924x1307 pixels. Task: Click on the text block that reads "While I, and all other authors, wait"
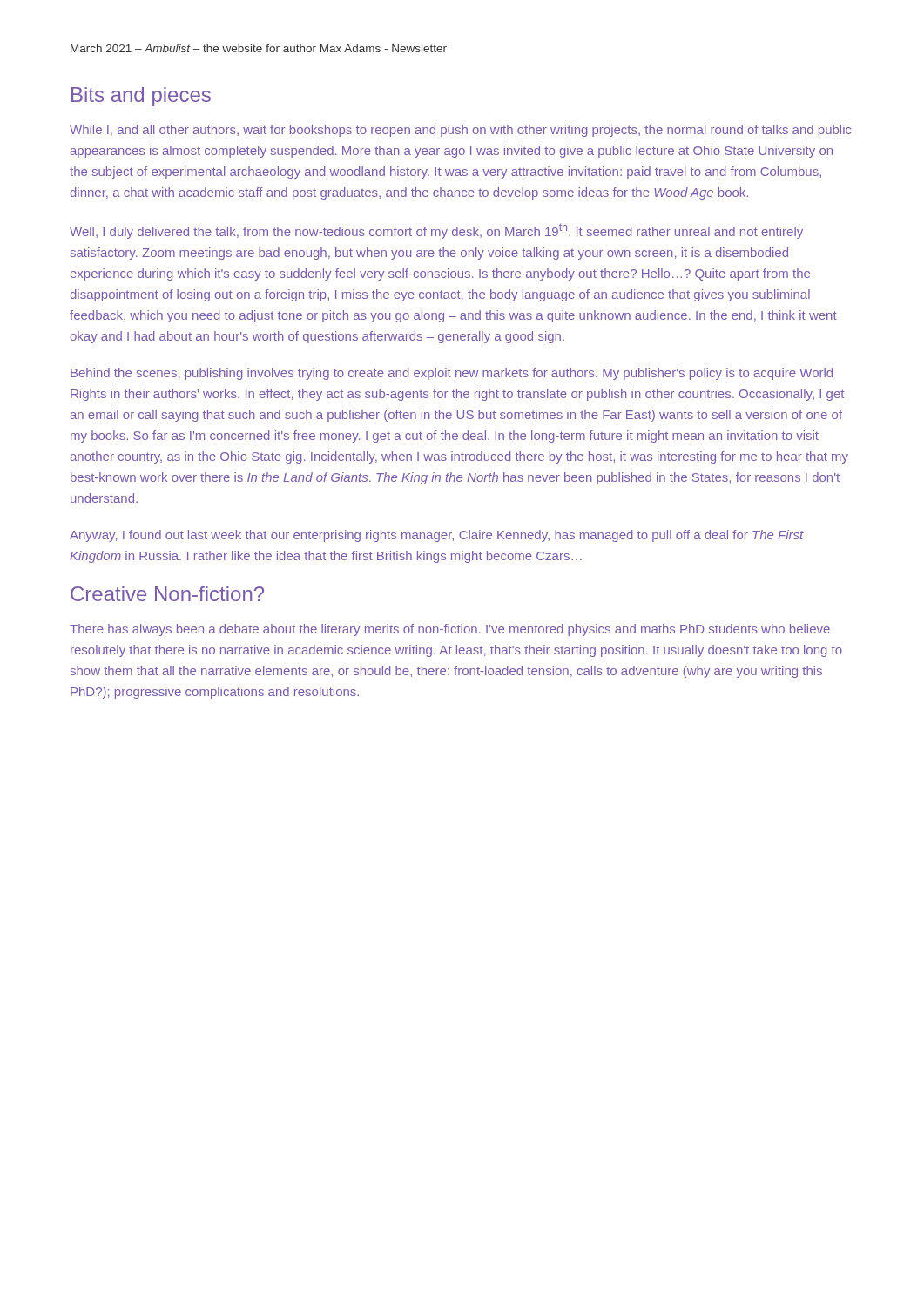pos(461,161)
